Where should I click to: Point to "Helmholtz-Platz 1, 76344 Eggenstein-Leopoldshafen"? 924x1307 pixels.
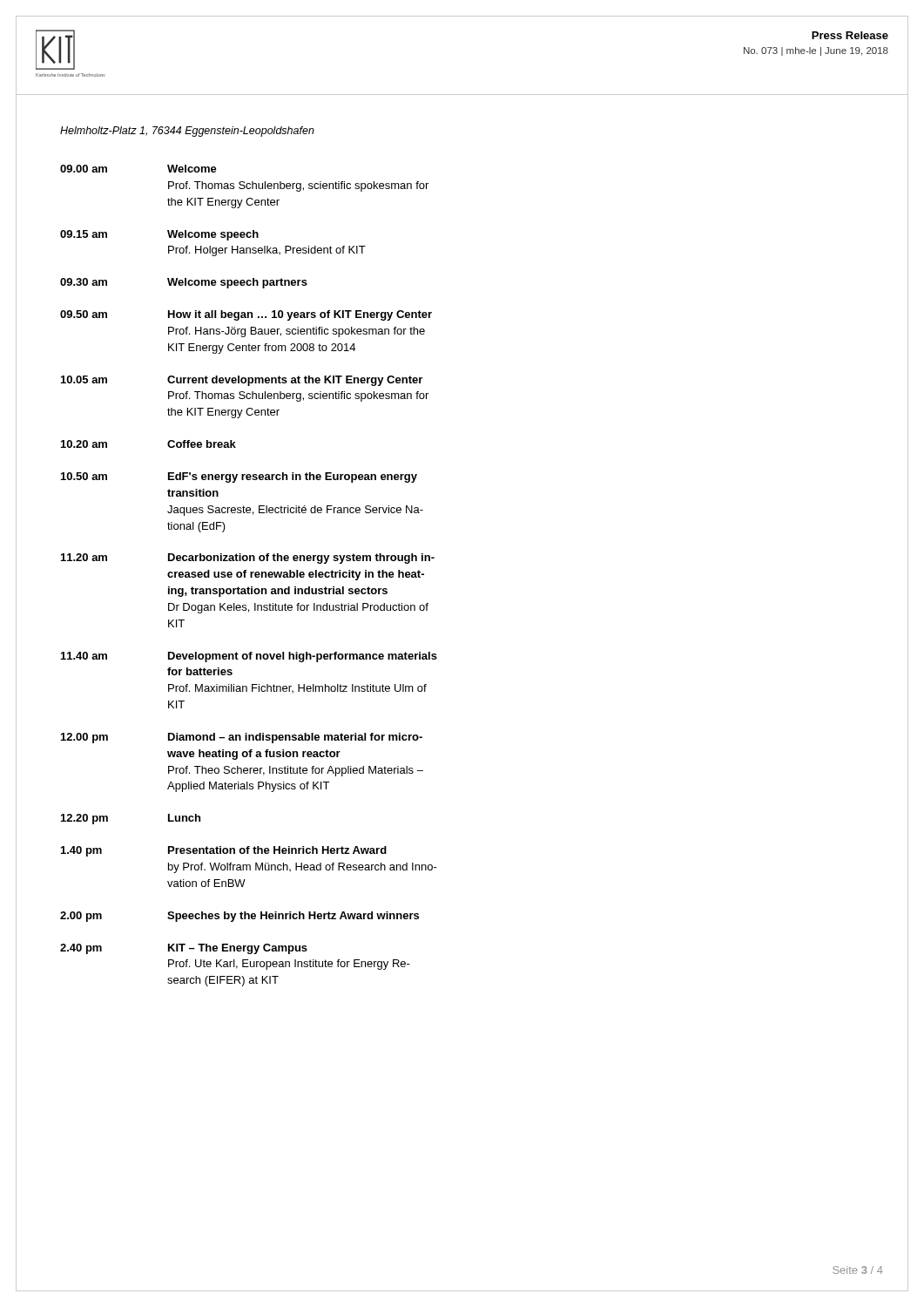pyautogui.click(x=187, y=131)
